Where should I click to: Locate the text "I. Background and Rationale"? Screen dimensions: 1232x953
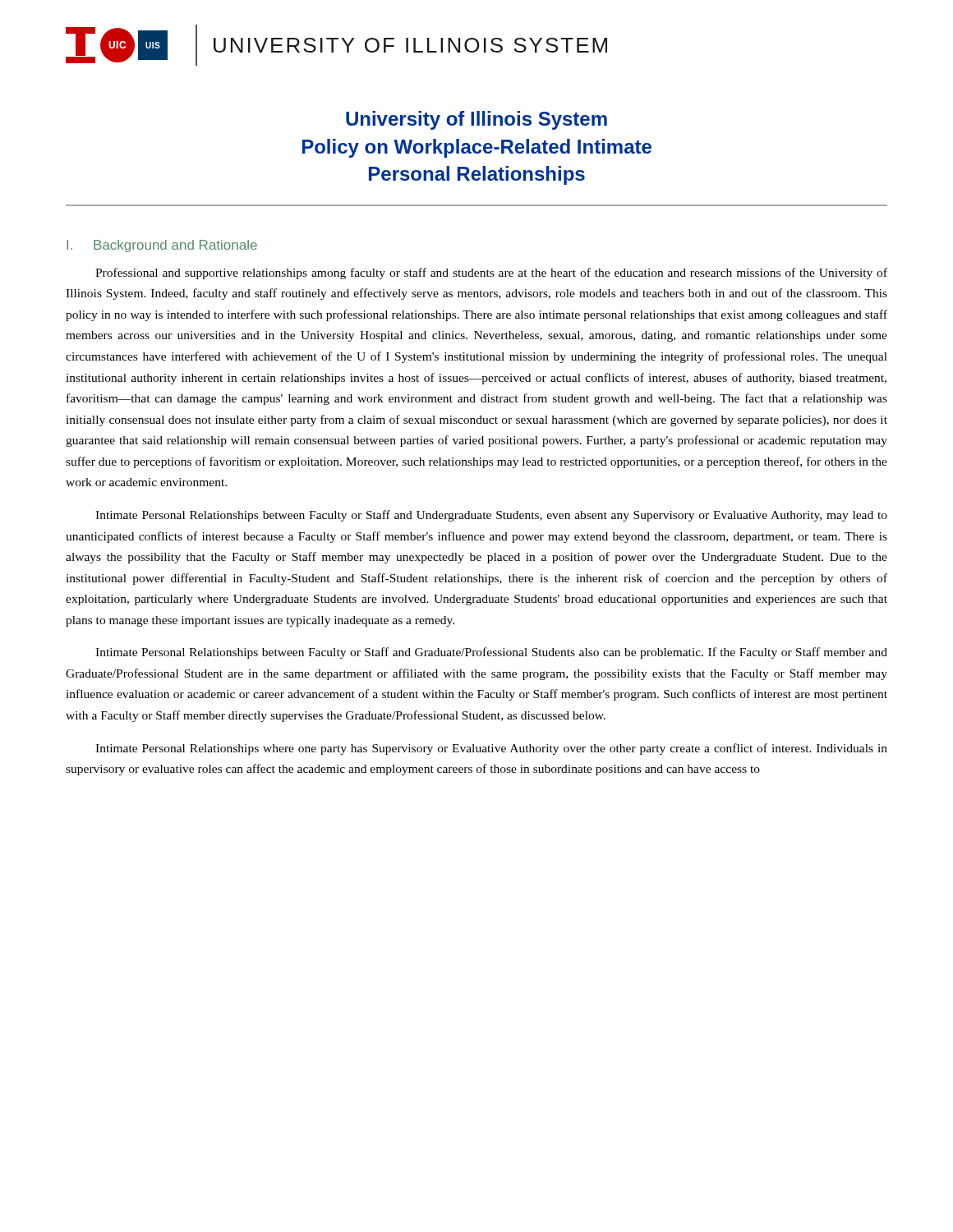tap(162, 246)
